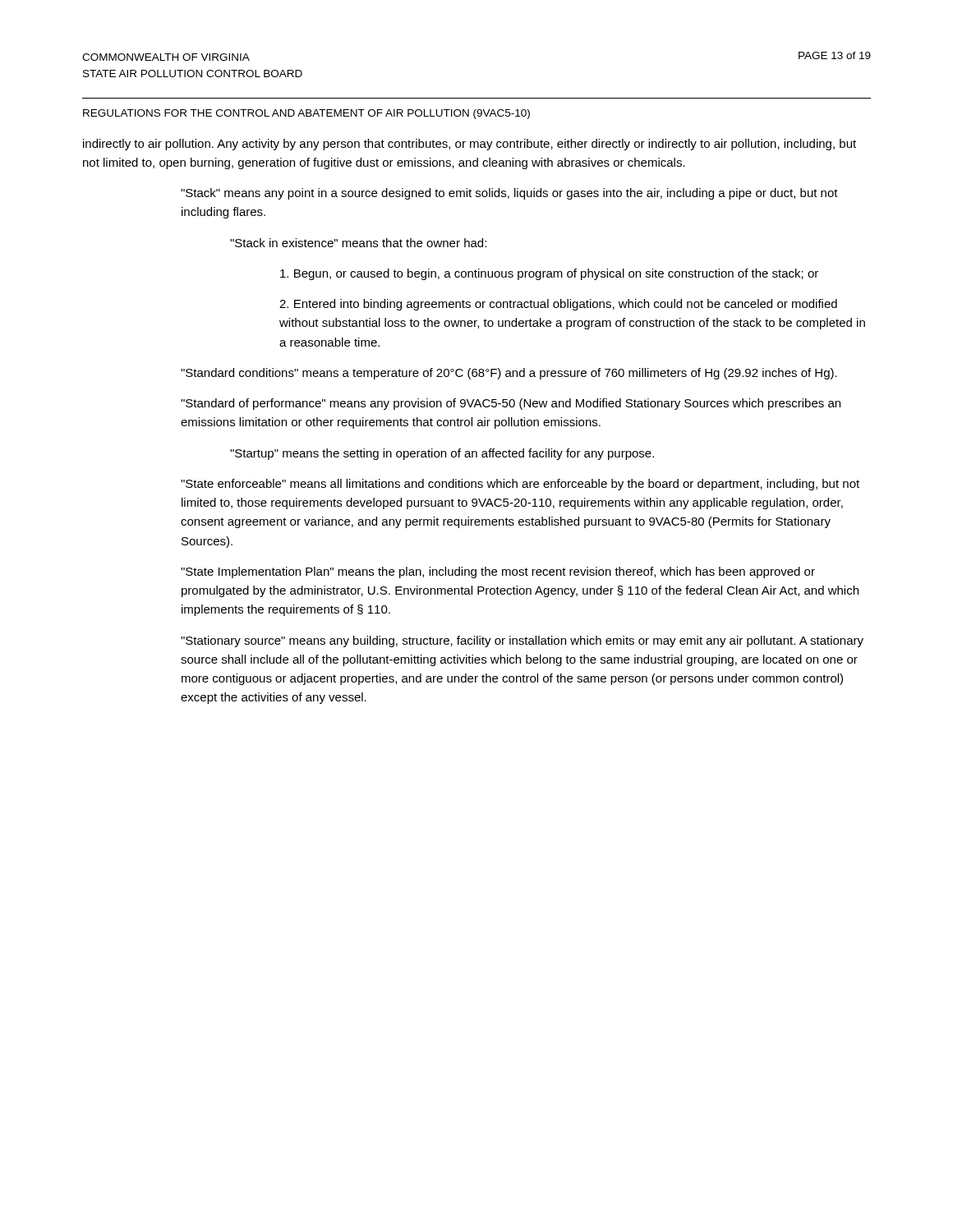Click on the element starting "indirectly to air"
Image resolution: width=953 pixels, height=1232 pixels.
[x=469, y=152]
